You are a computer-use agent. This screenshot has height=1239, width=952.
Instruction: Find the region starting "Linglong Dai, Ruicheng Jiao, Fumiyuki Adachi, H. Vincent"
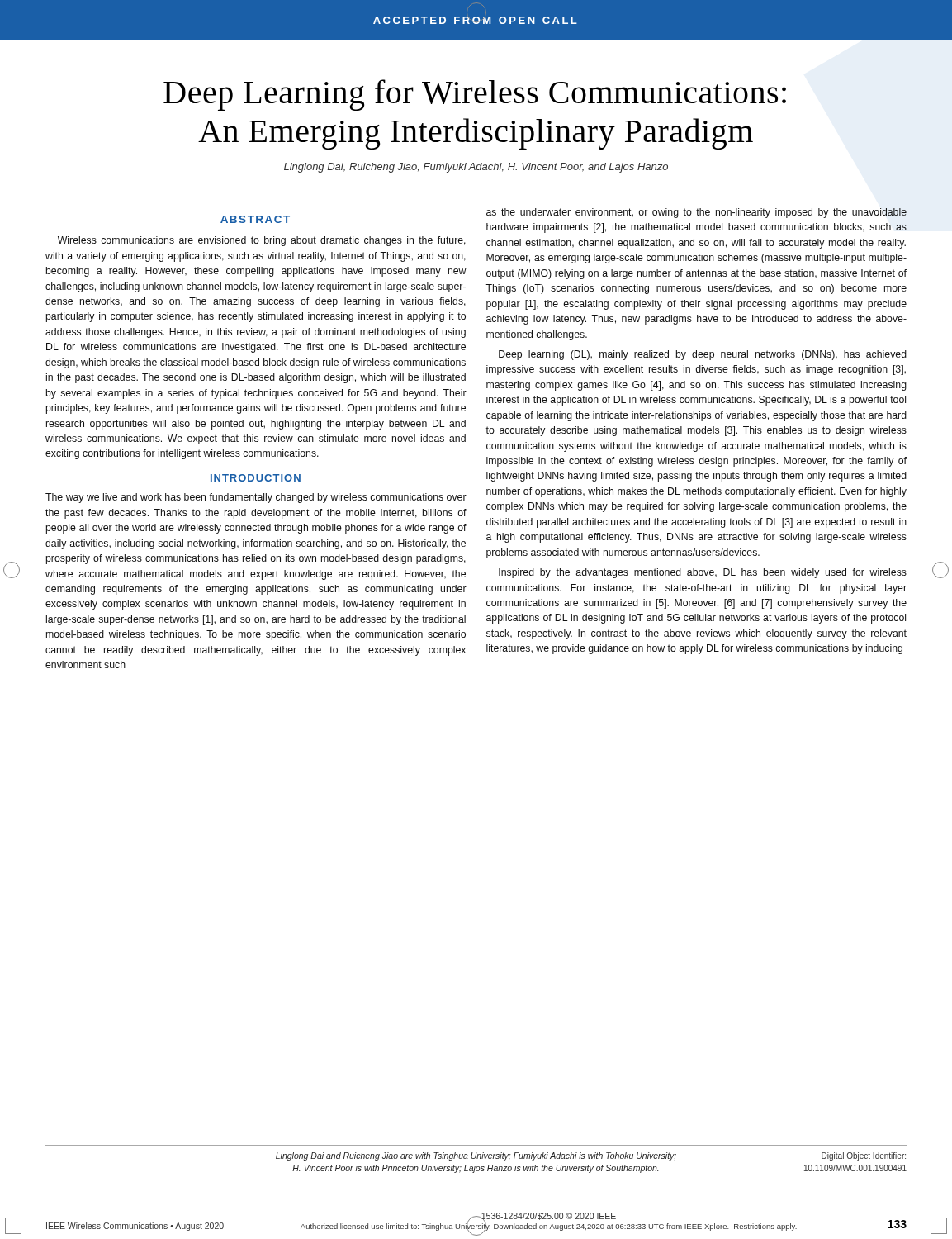(476, 167)
